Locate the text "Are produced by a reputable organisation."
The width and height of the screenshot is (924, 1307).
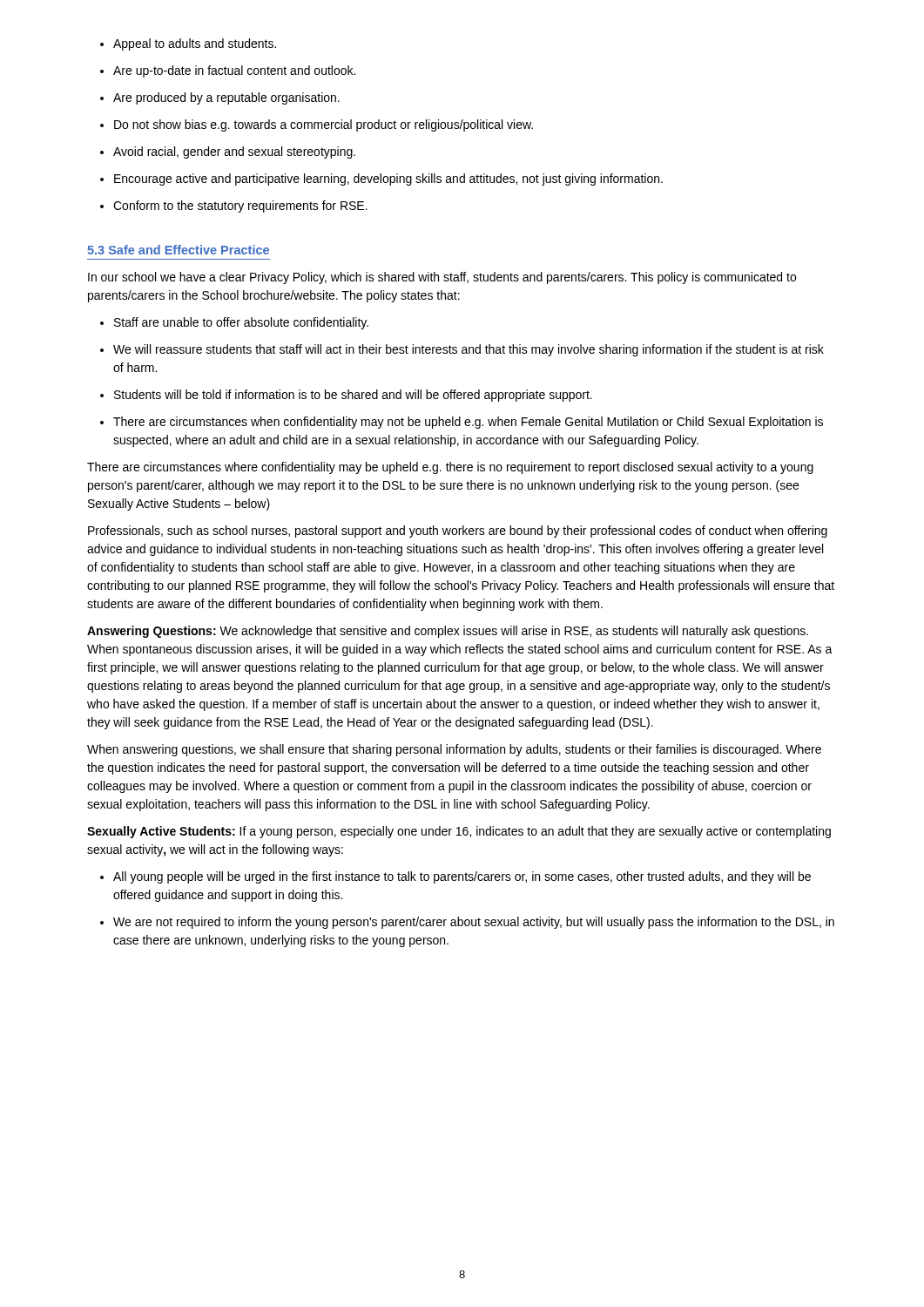(220, 98)
